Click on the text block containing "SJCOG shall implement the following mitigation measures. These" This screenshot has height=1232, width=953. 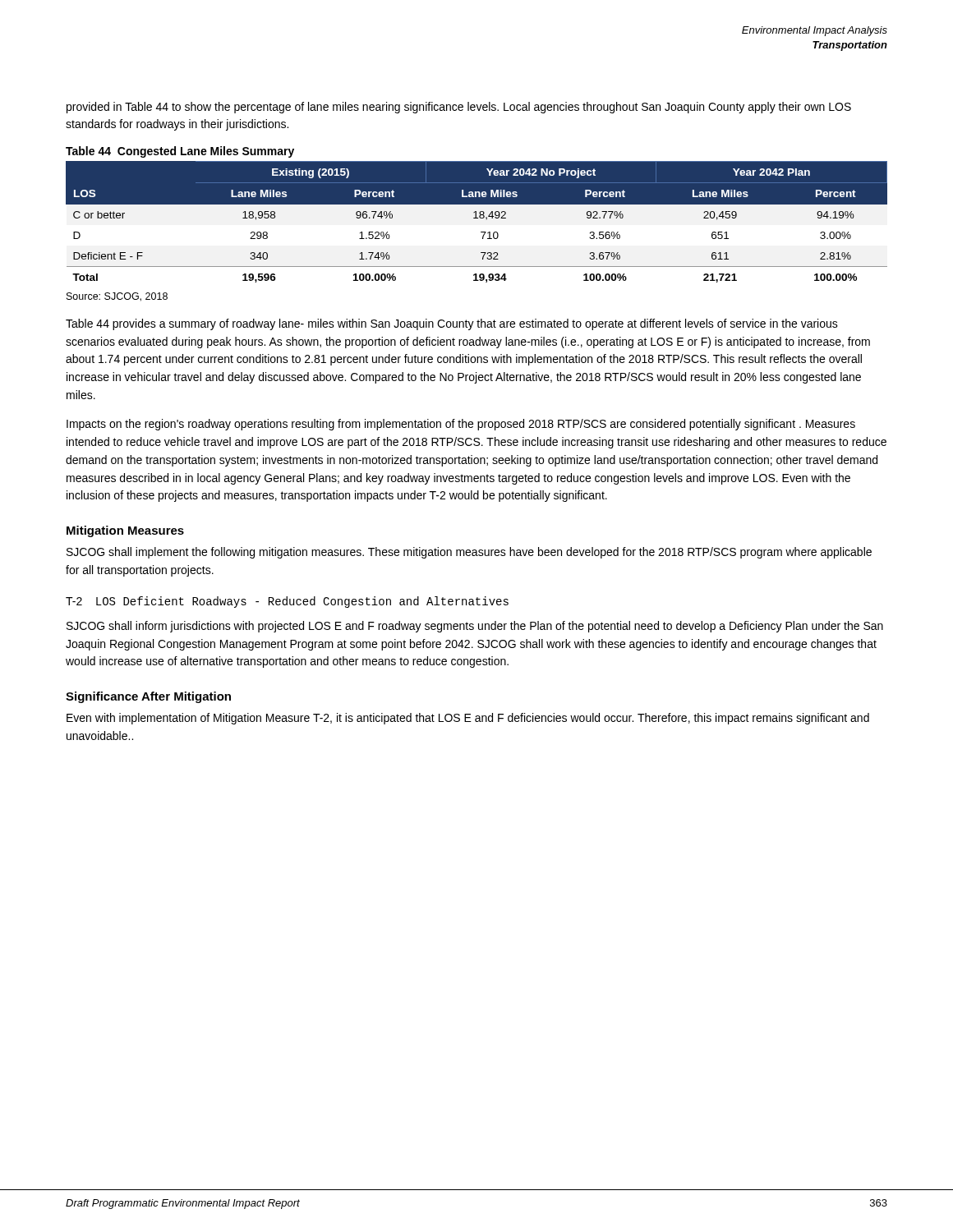tap(469, 561)
